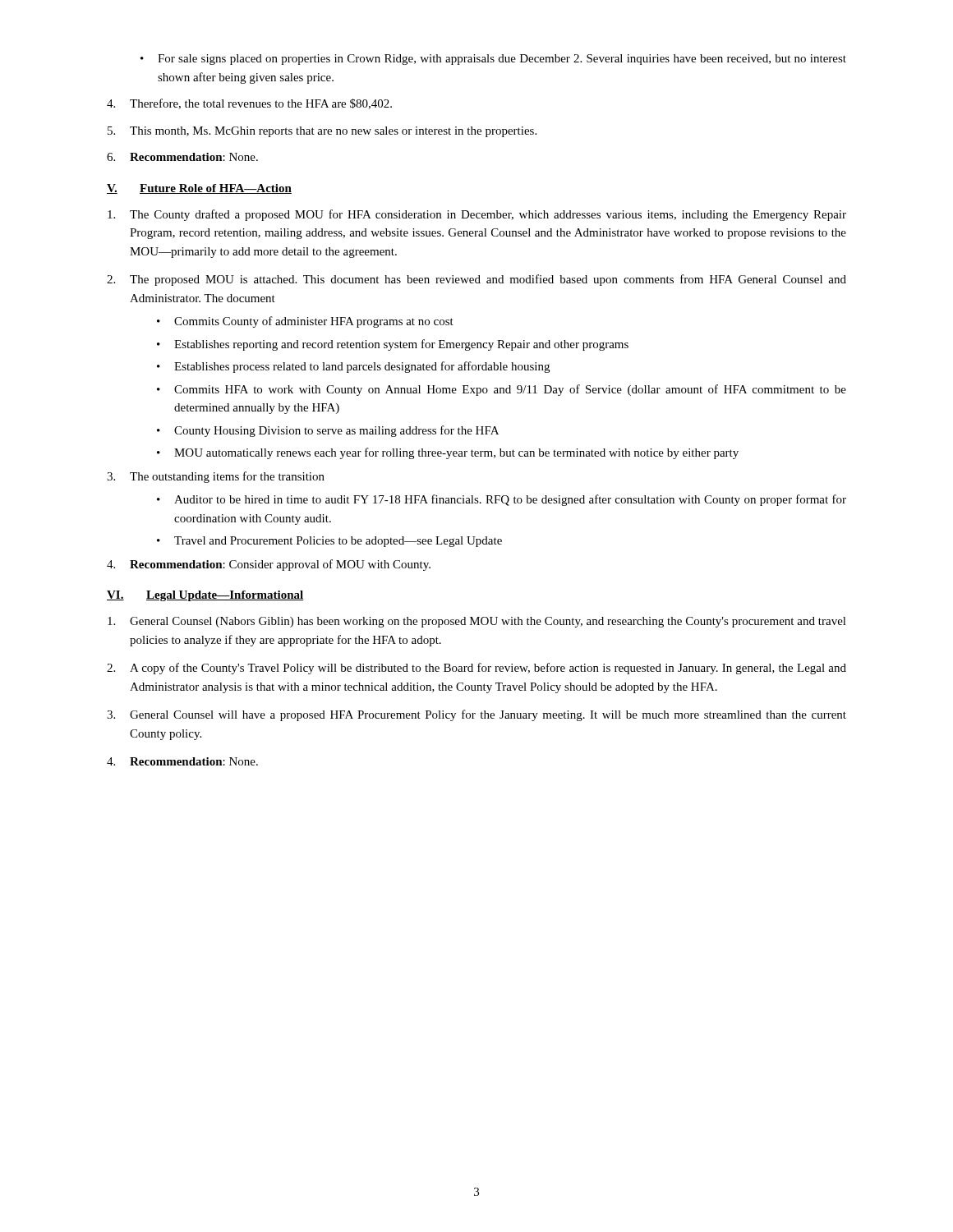Click on the list item containing "4. Therefore, the total revenues to the"

point(249,104)
